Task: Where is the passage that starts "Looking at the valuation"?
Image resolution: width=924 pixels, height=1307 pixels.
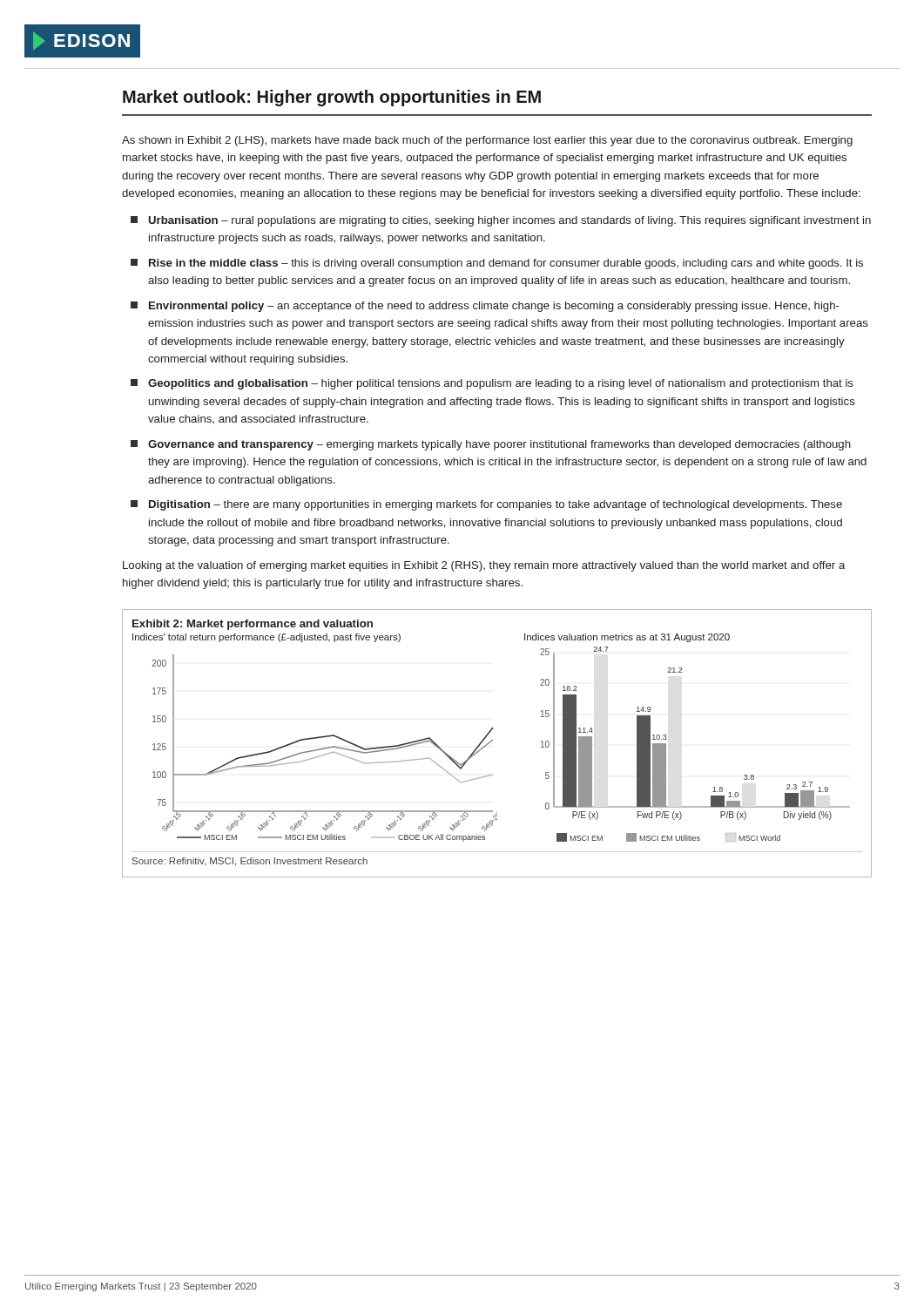Action: [483, 574]
